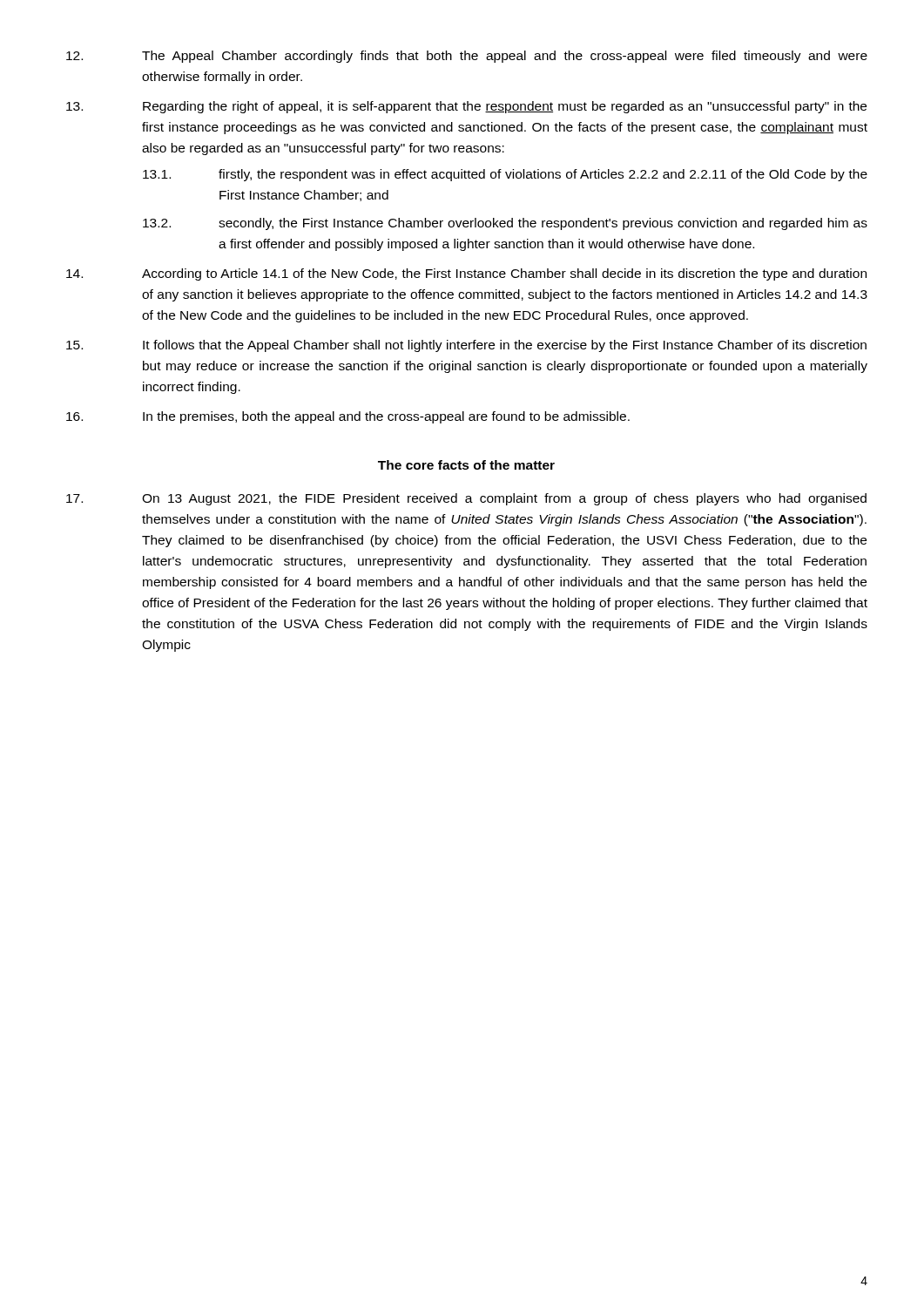924x1307 pixels.
Task: Point to the text block starting "13. Regarding the right of appeal,"
Action: pos(466,177)
